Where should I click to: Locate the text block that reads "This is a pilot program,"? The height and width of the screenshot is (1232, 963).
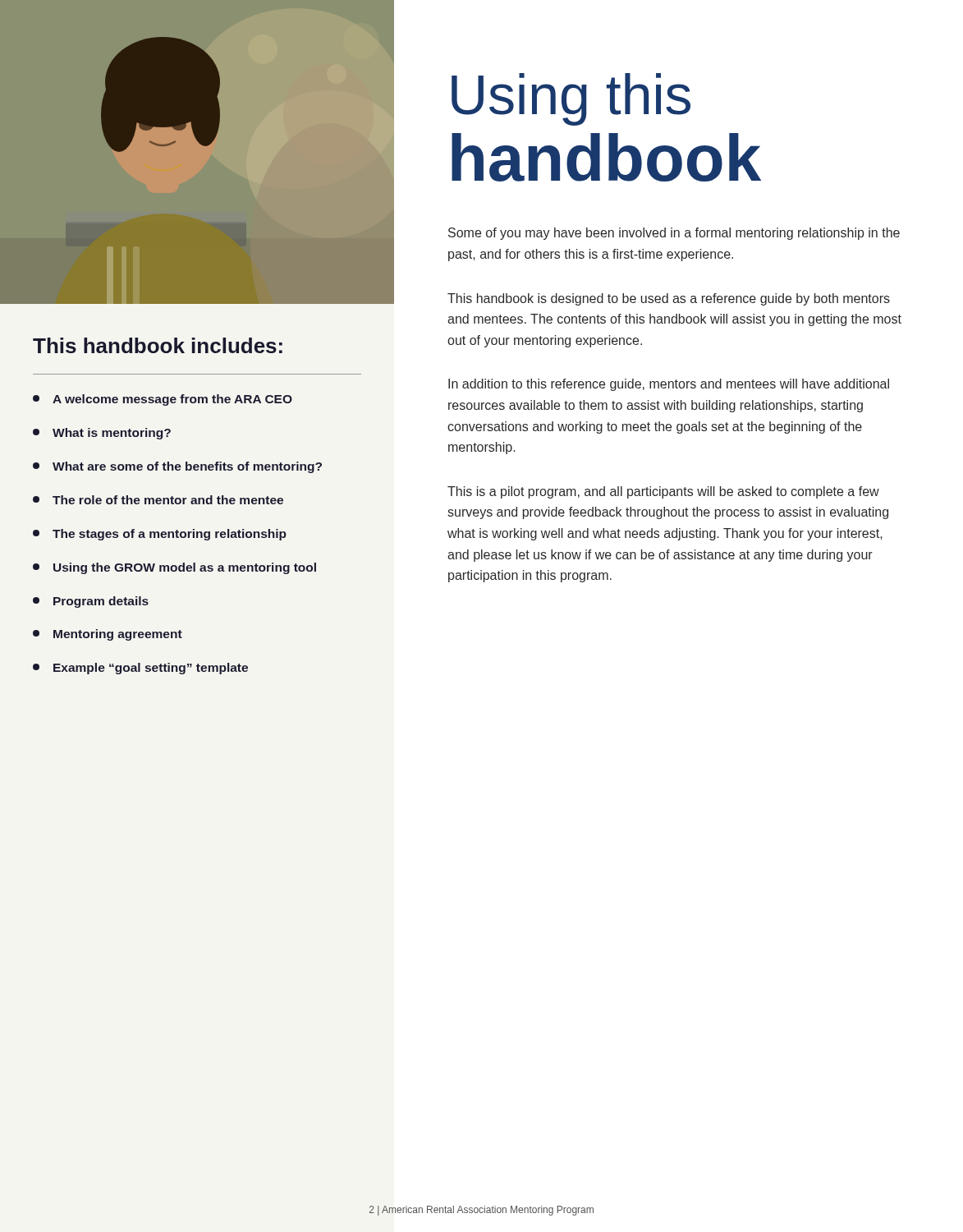tap(668, 533)
